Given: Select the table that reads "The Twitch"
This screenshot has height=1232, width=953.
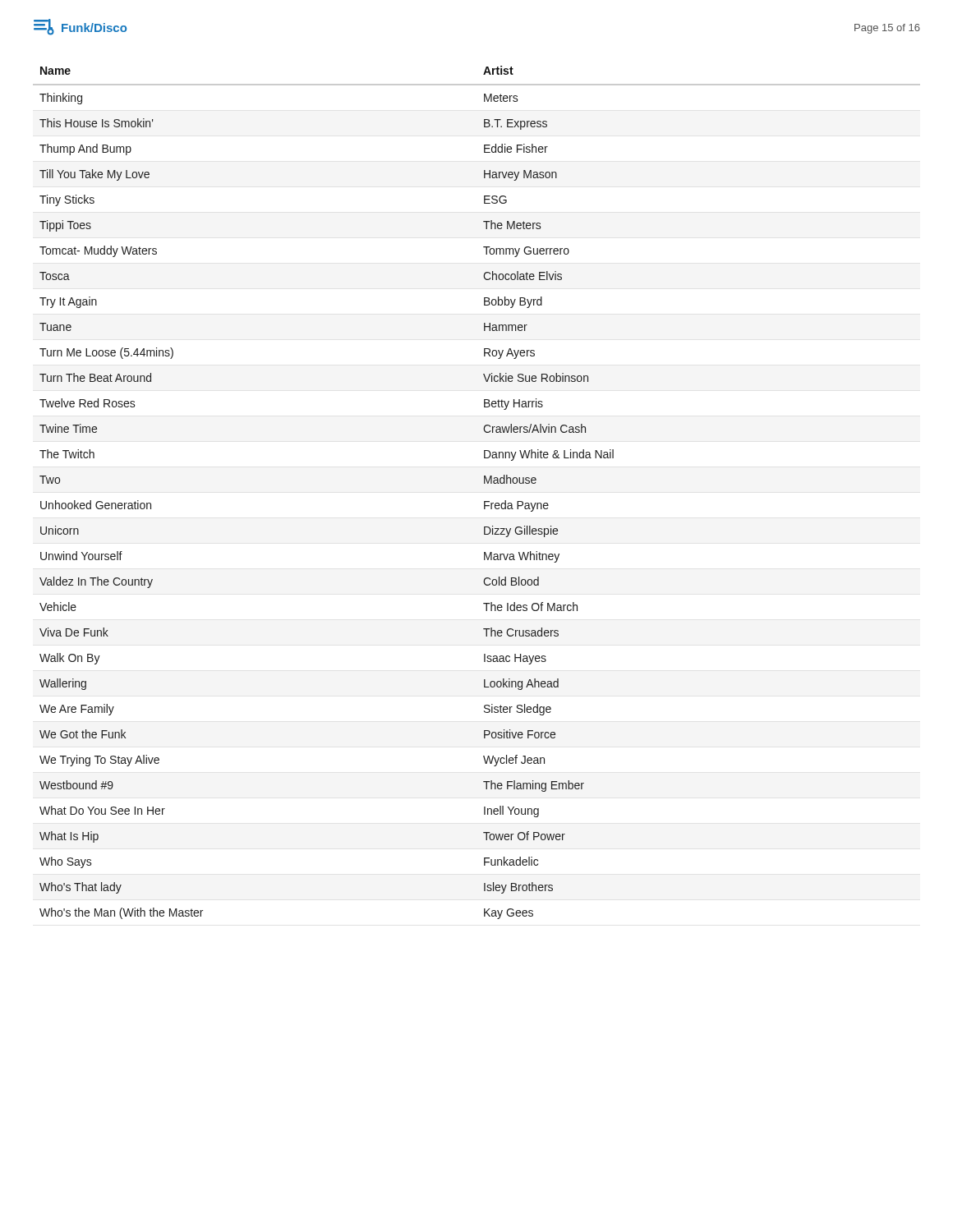Looking at the screenshot, I should click(476, 492).
